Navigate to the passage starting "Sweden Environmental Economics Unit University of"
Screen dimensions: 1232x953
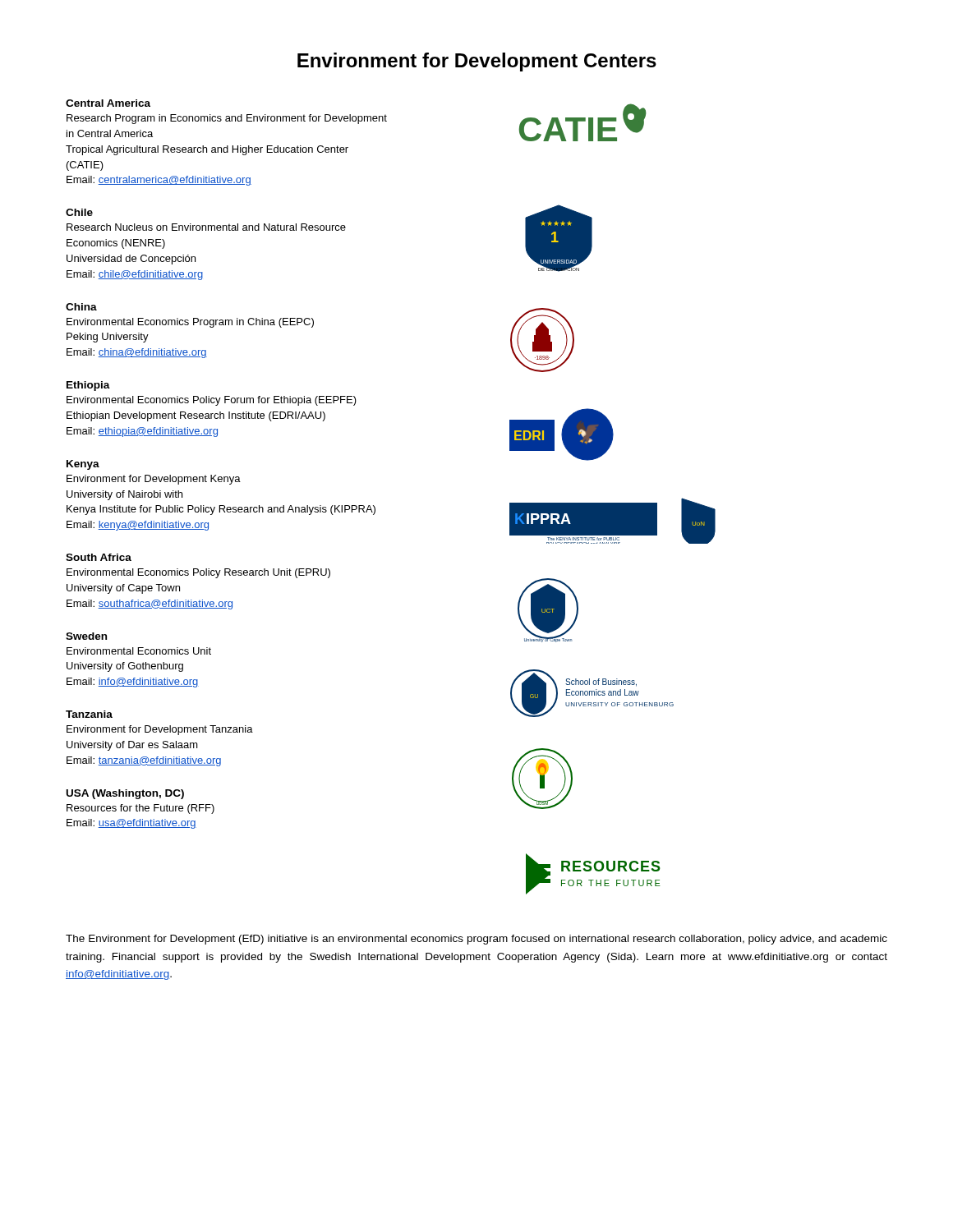coord(86,636)
